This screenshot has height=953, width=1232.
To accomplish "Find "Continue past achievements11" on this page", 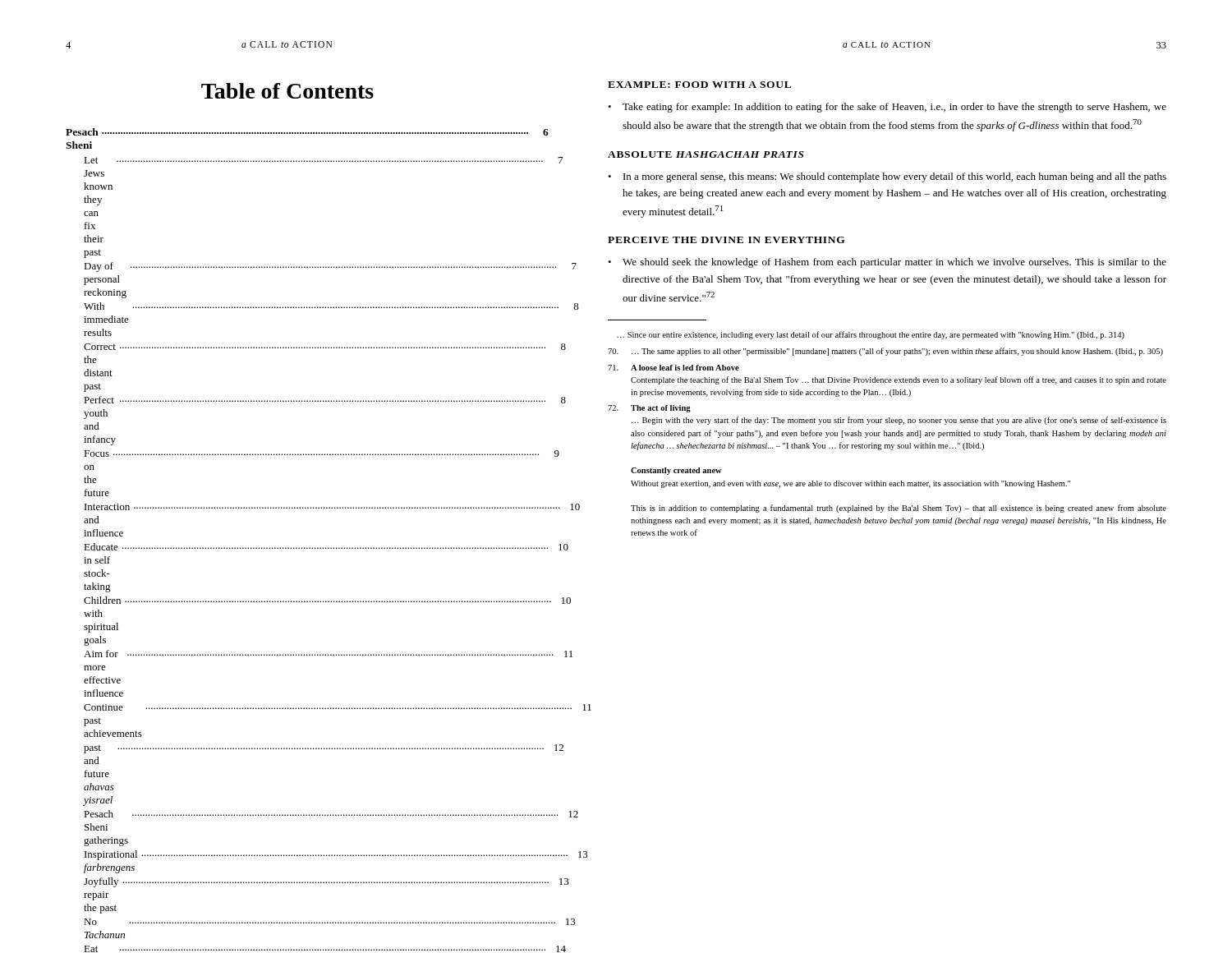I will pyautogui.click(x=296, y=720).
